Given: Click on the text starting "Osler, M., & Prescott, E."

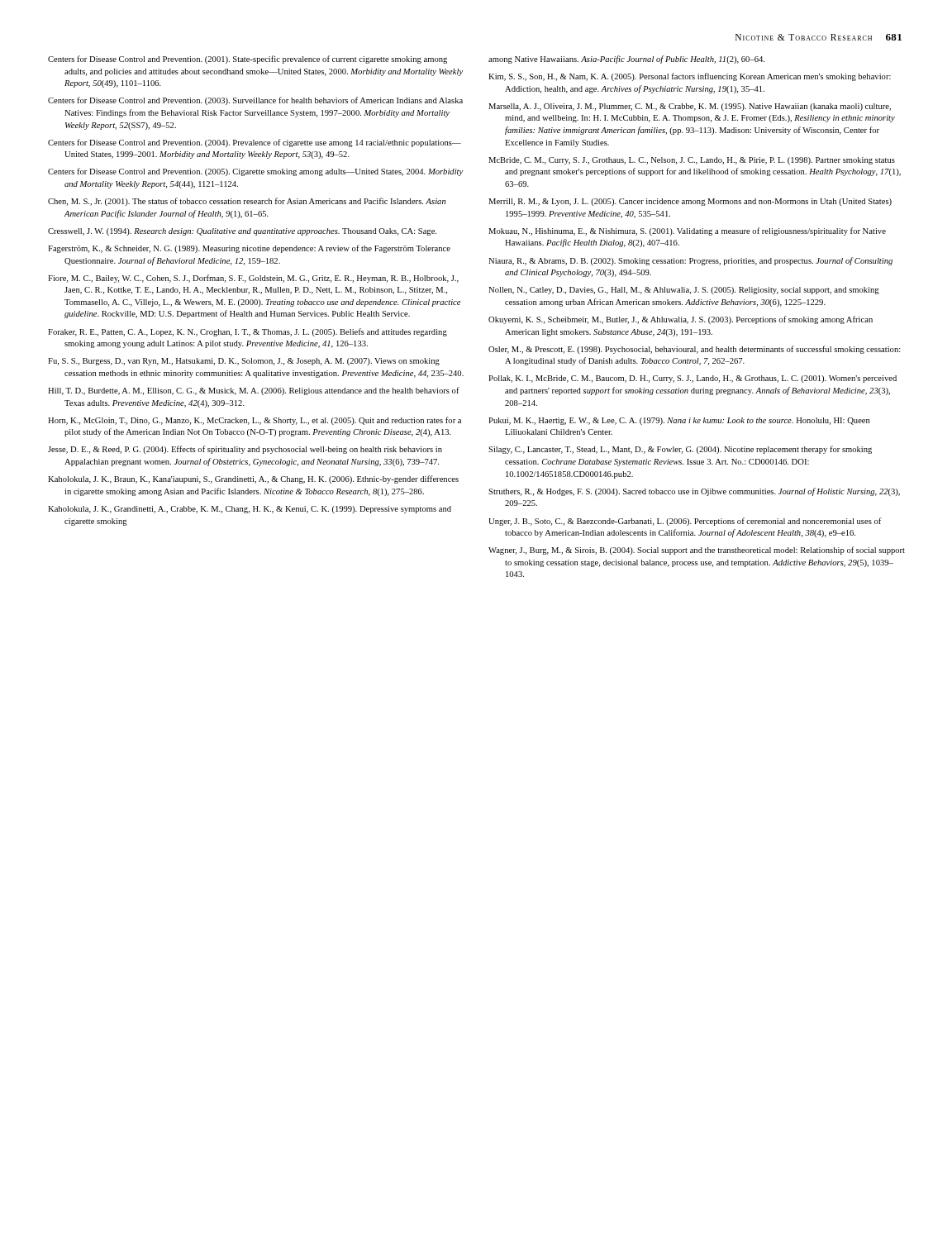Looking at the screenshot, I should tap(695, 355).
